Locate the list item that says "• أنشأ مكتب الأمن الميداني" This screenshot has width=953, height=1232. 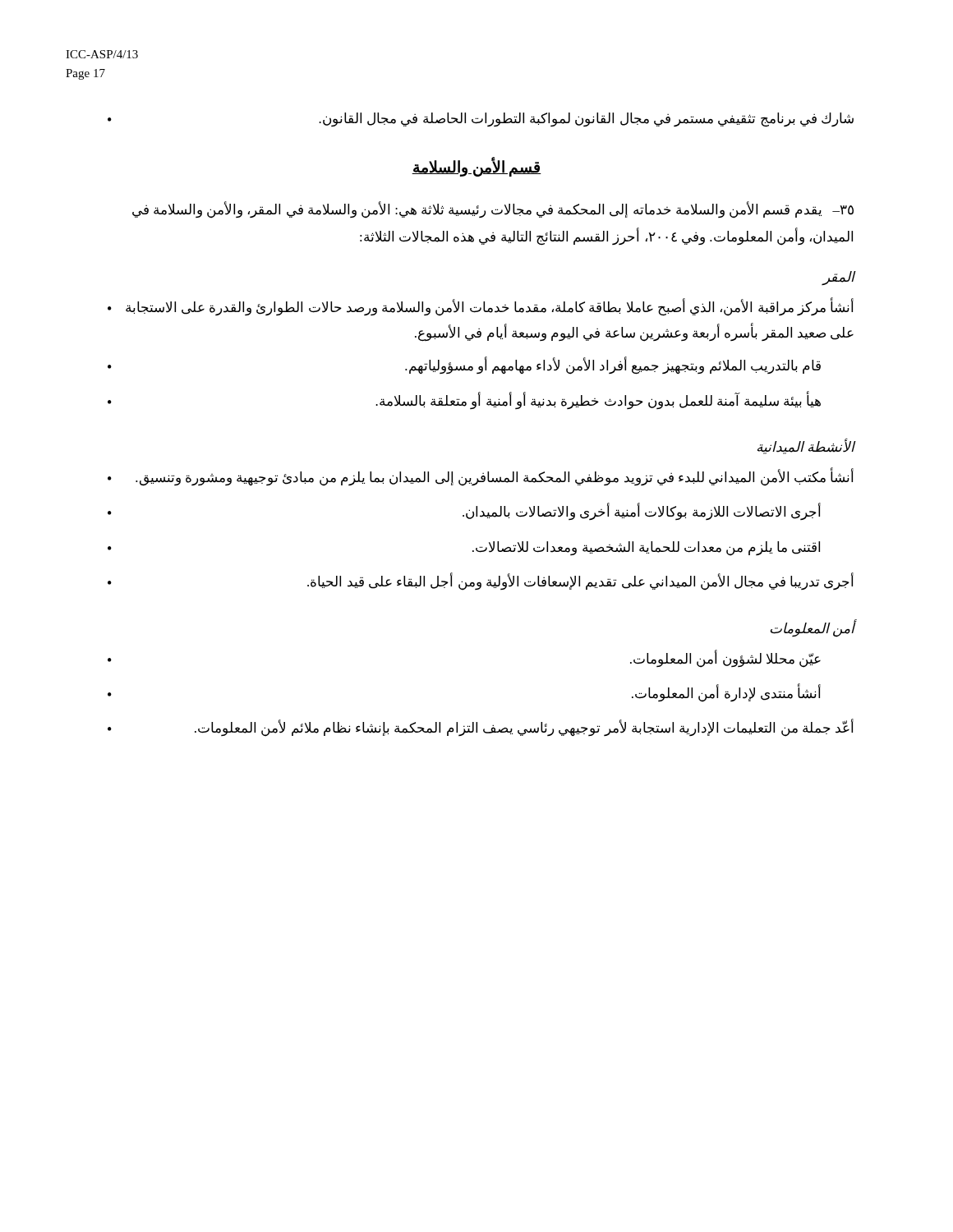point(481,479)
